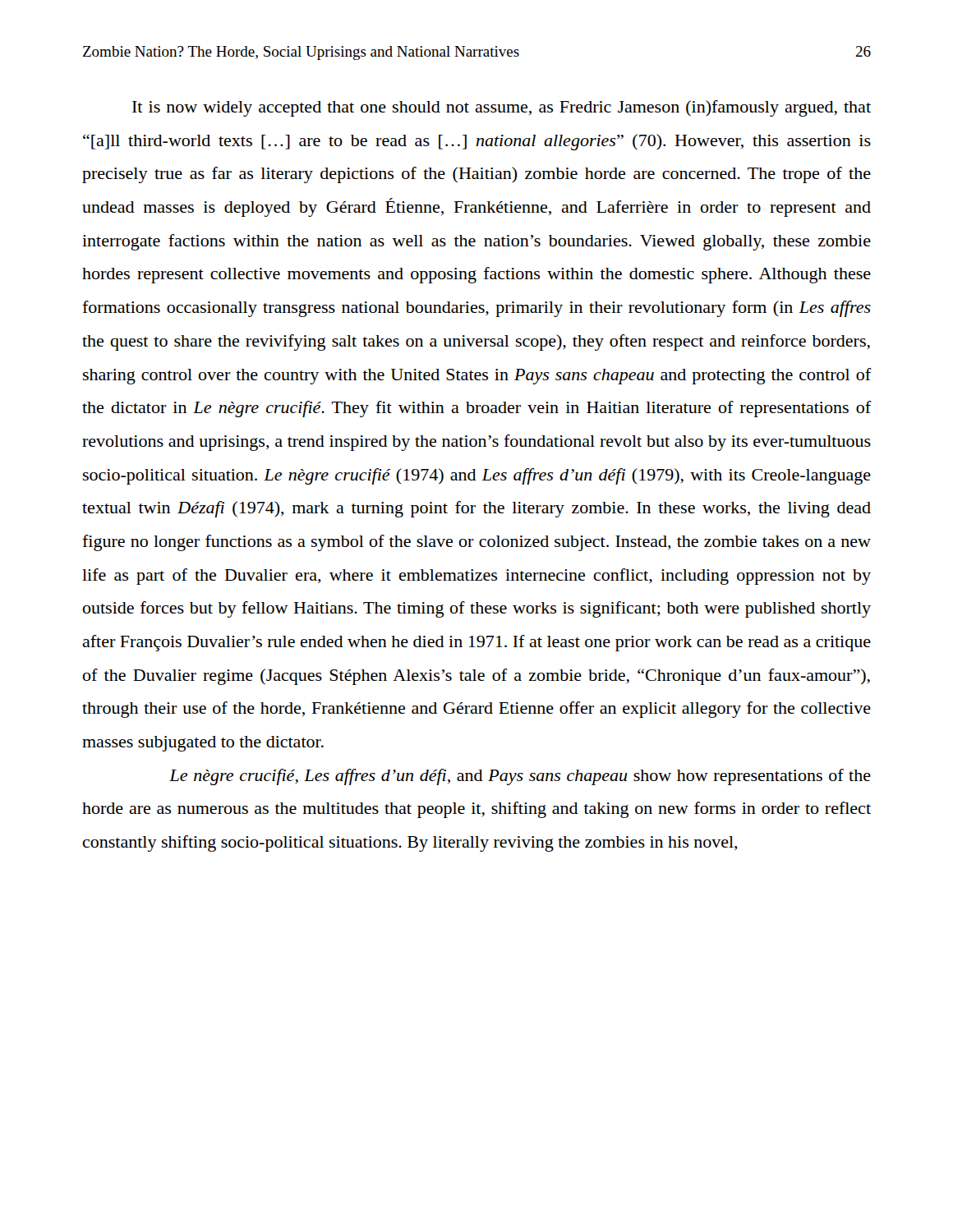Locate the text block starting "Le nègre crucifié, Les affres d’un défi,"
Viewport: 953px width, 1232px height.
476,808
